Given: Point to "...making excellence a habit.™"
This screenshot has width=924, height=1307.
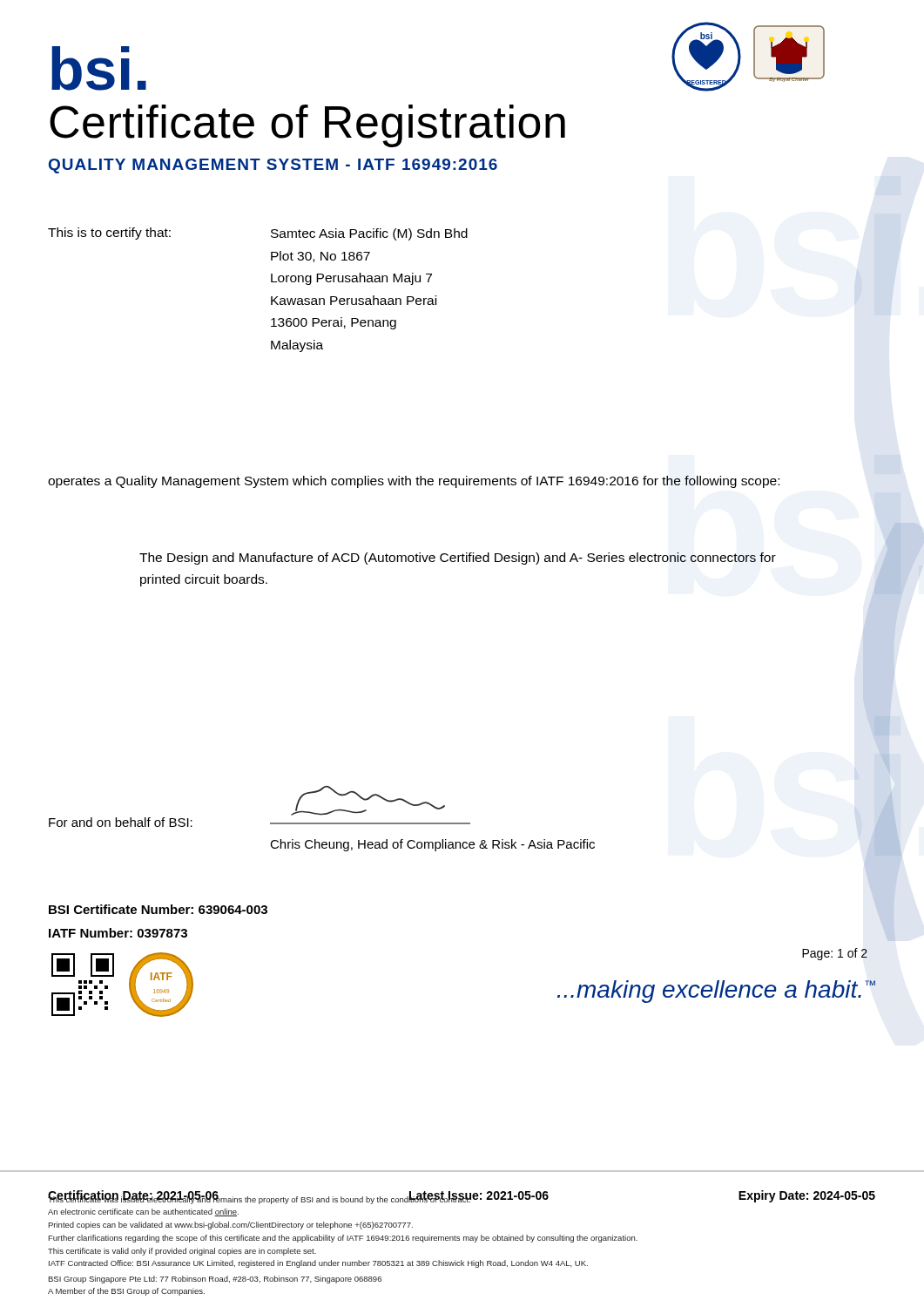Looking at the screenshot, I should coord(716,989).
